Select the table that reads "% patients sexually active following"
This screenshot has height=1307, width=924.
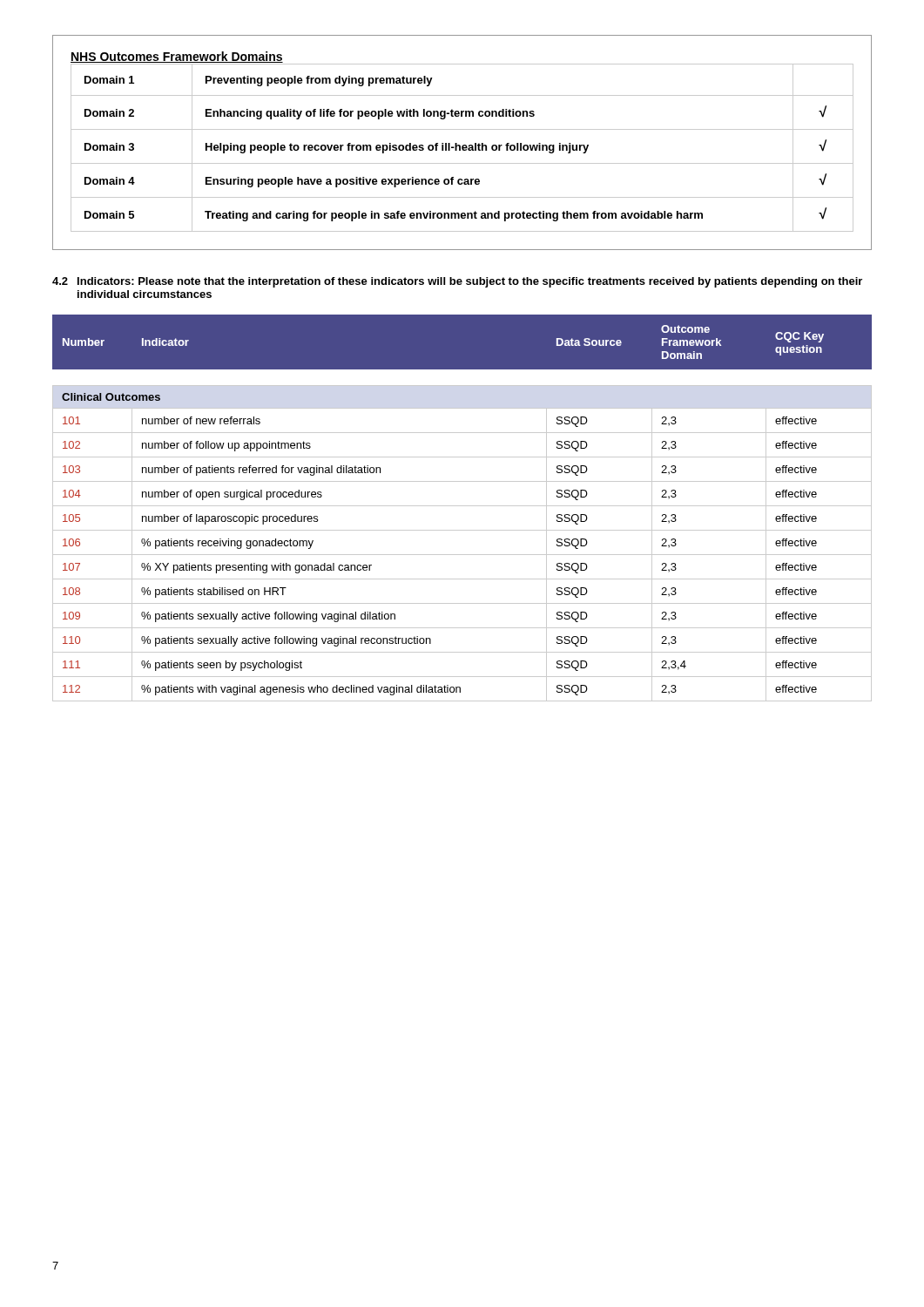coord(462,508)
